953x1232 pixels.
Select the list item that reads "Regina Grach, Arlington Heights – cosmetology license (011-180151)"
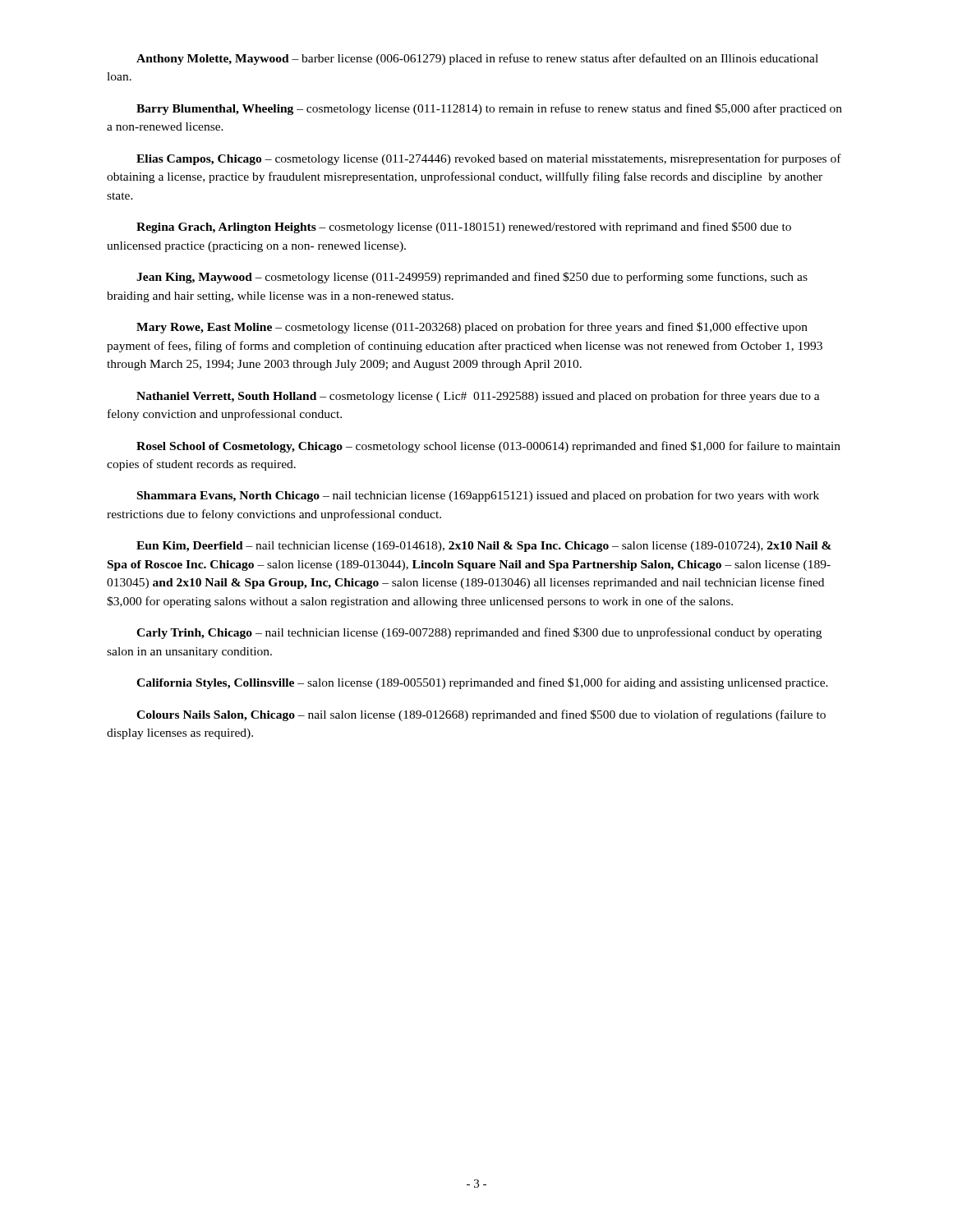coord(449,236)
